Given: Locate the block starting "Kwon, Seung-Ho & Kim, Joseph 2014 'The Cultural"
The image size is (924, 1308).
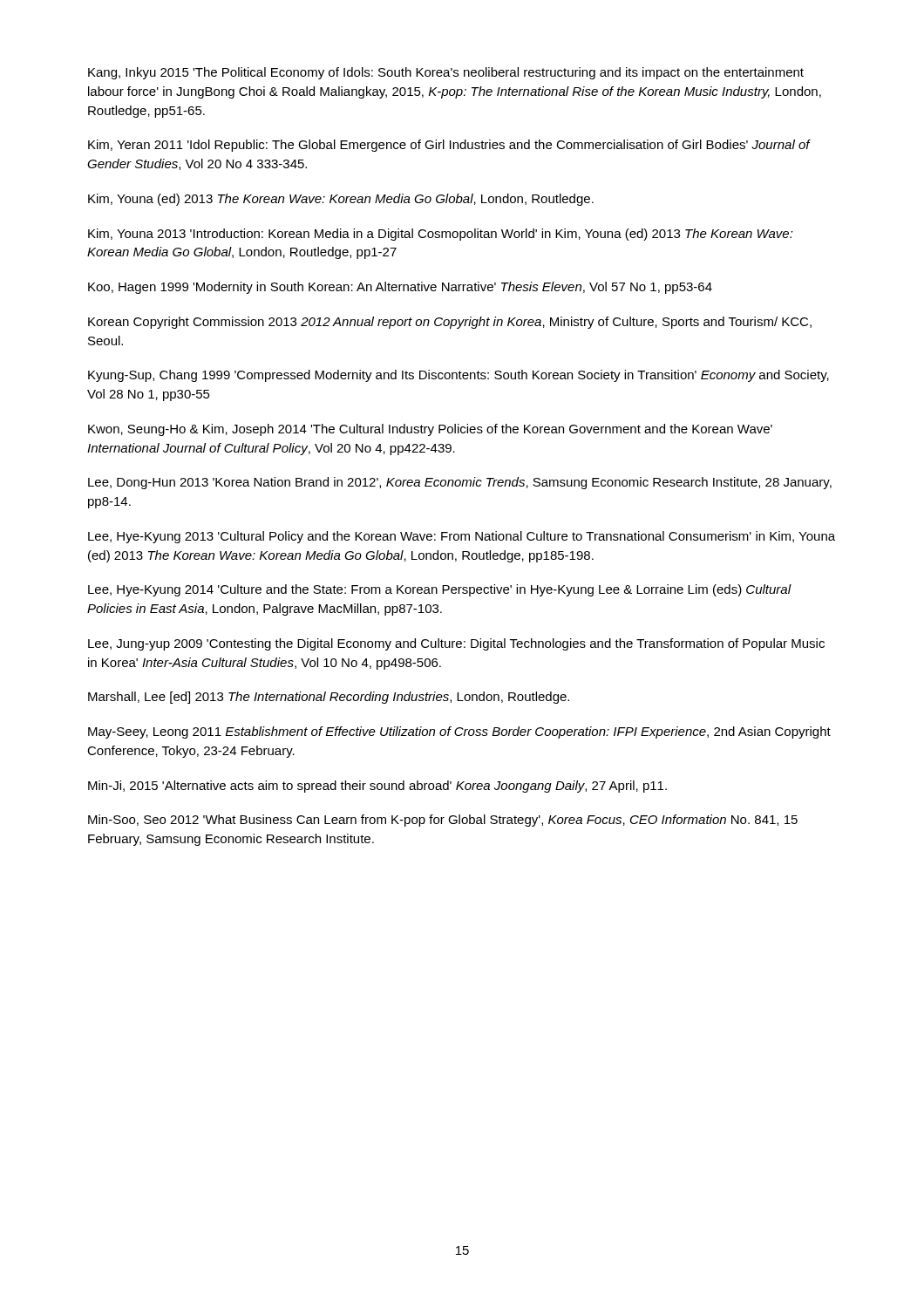Looking at the screenshot, I should (430, 438).
